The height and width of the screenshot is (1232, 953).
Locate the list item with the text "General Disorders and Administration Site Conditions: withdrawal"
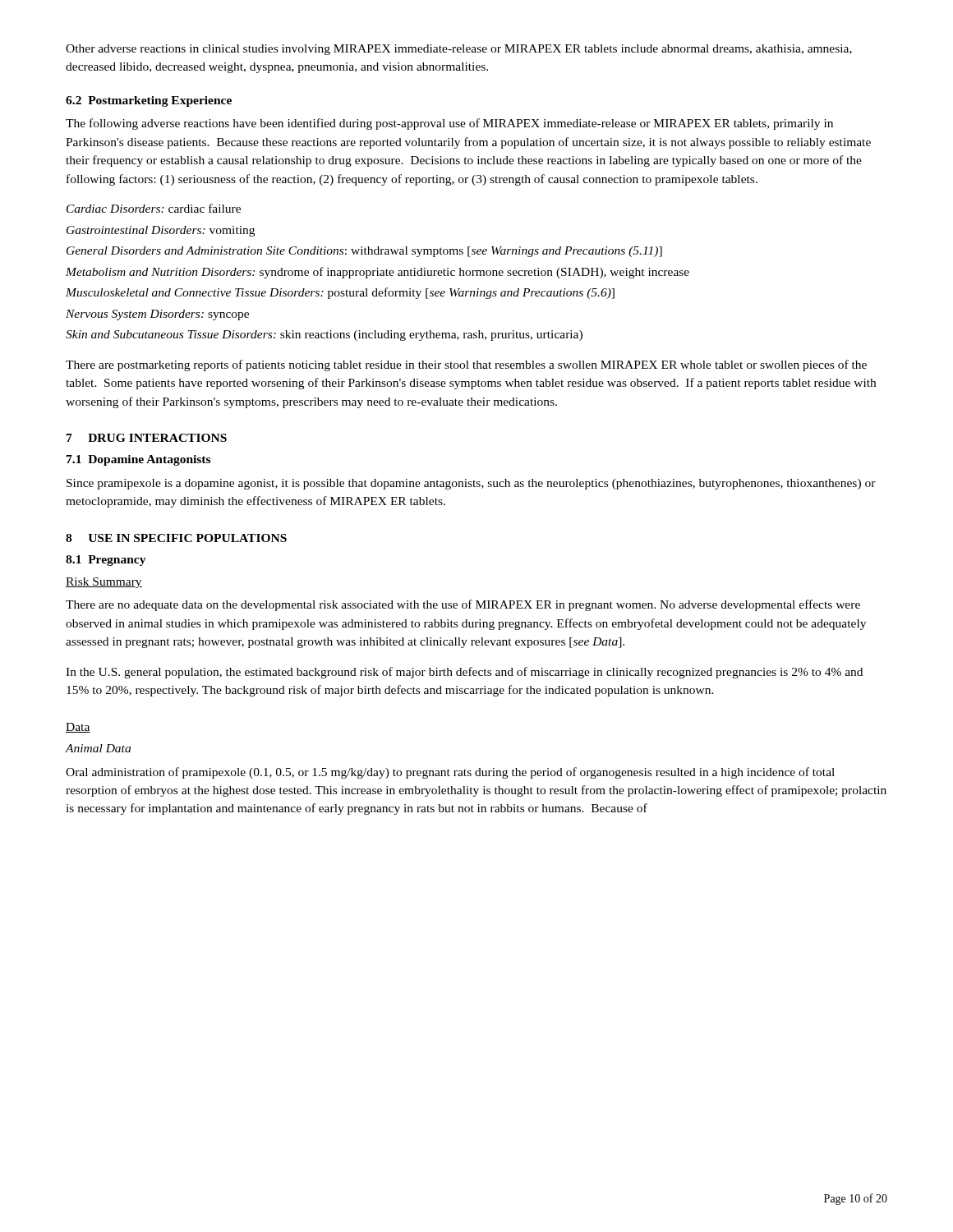click(x=364, y=250)
